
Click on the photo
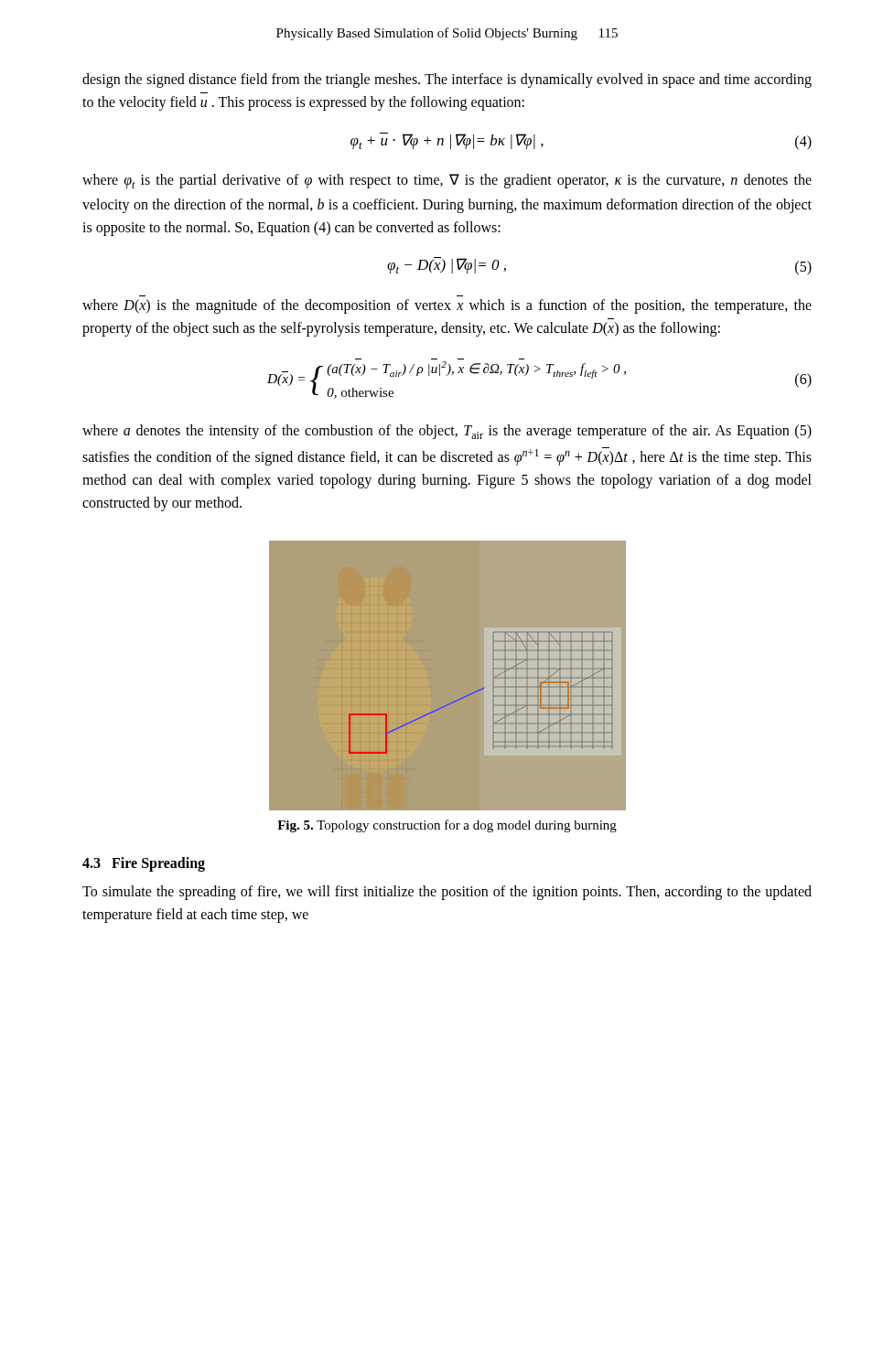(x=447, y=675)
